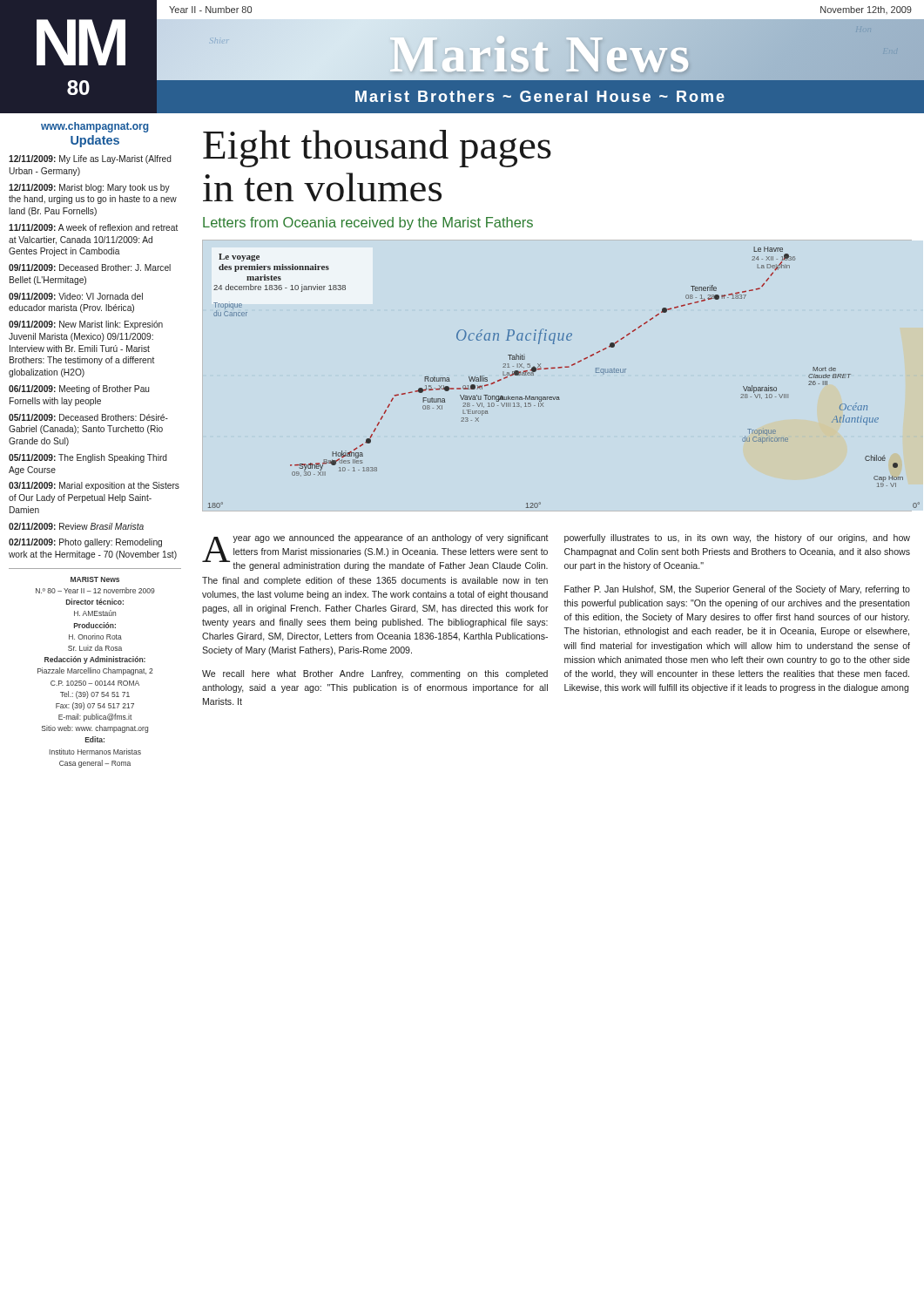Find the title
The width and height of the screenshot is (924, 1307).
(377, 167)
